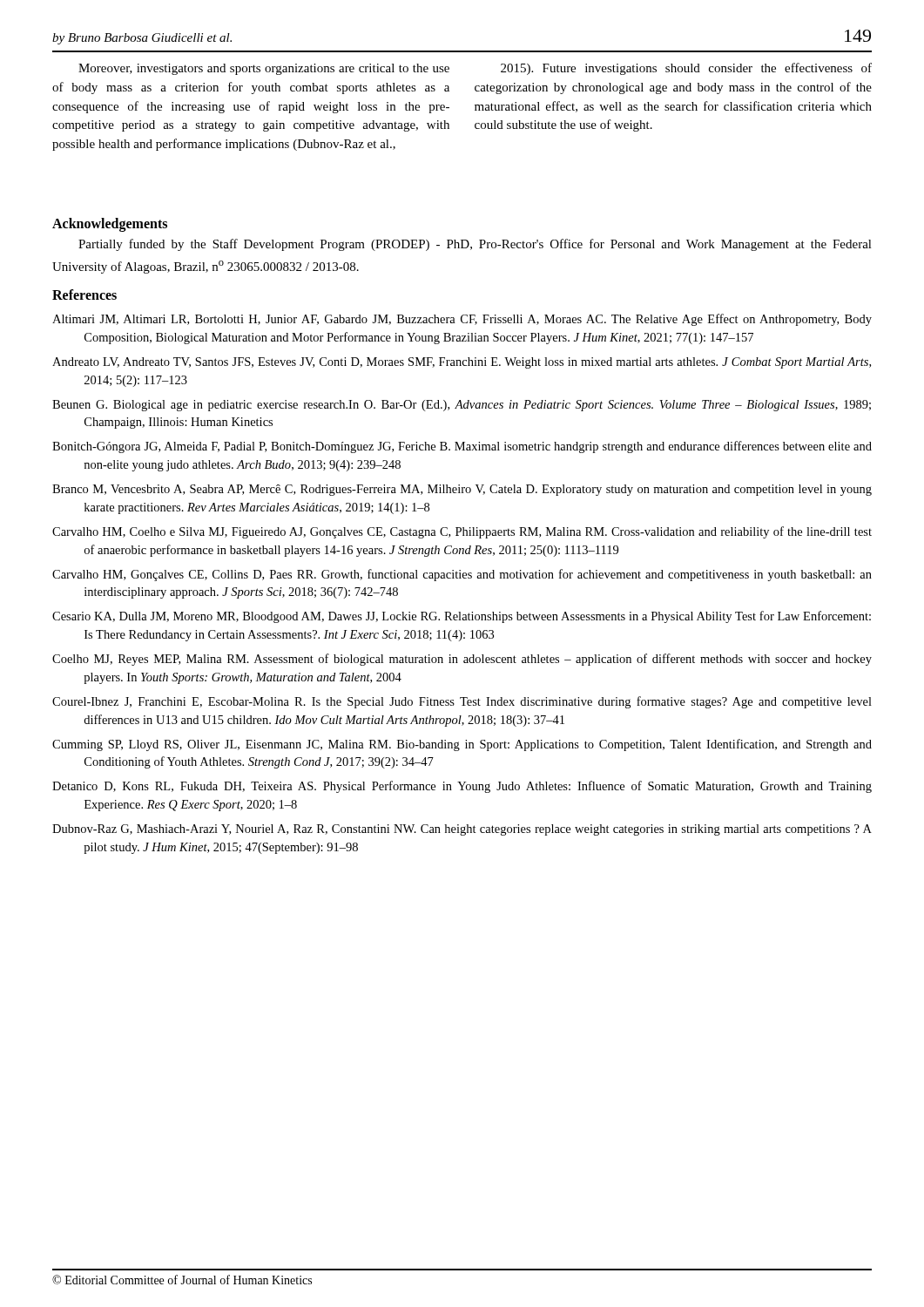Find the element starting "2015). Future investigations should consider the effectiveness of"

(673, 97)
